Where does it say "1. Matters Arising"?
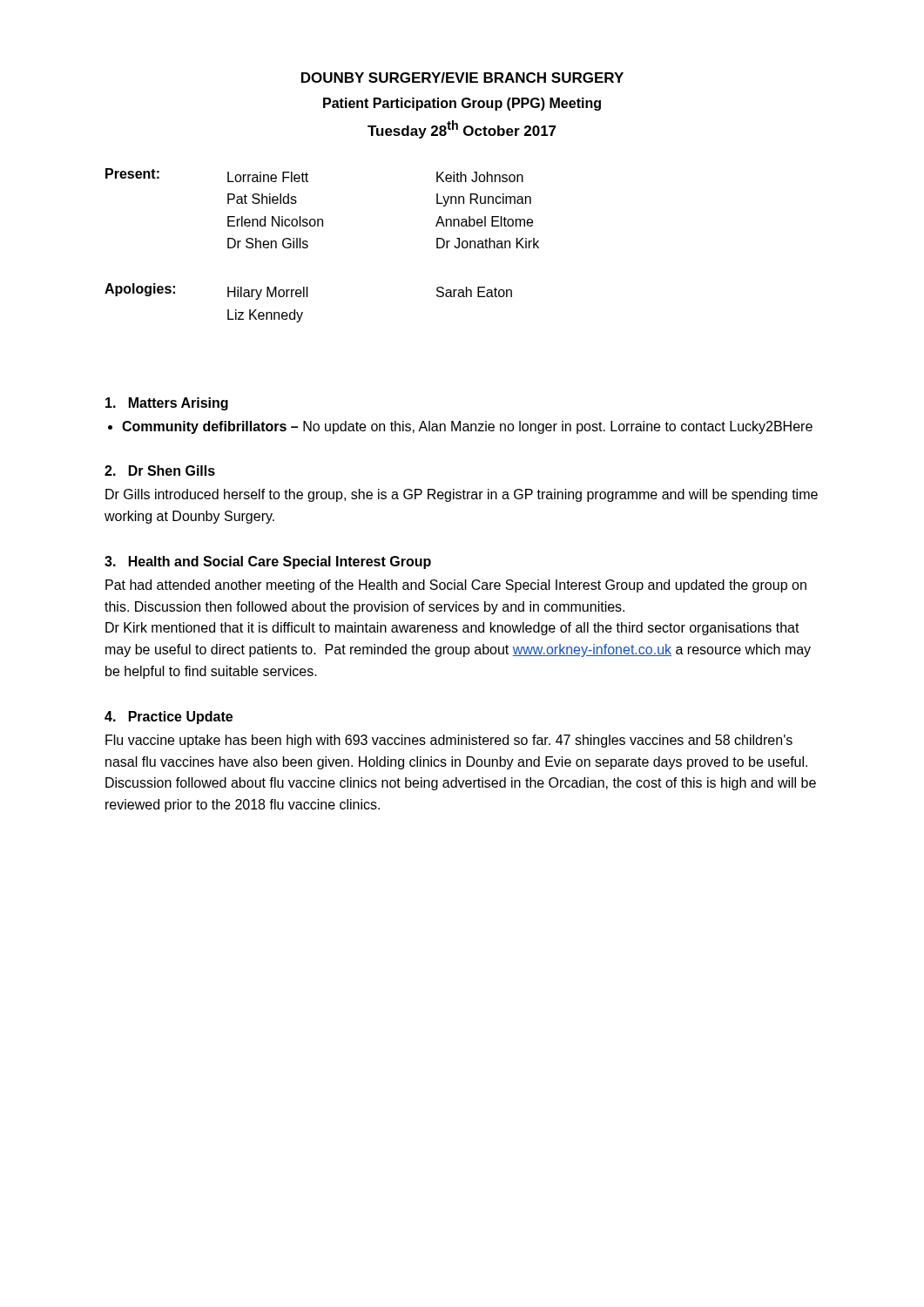 167,403
